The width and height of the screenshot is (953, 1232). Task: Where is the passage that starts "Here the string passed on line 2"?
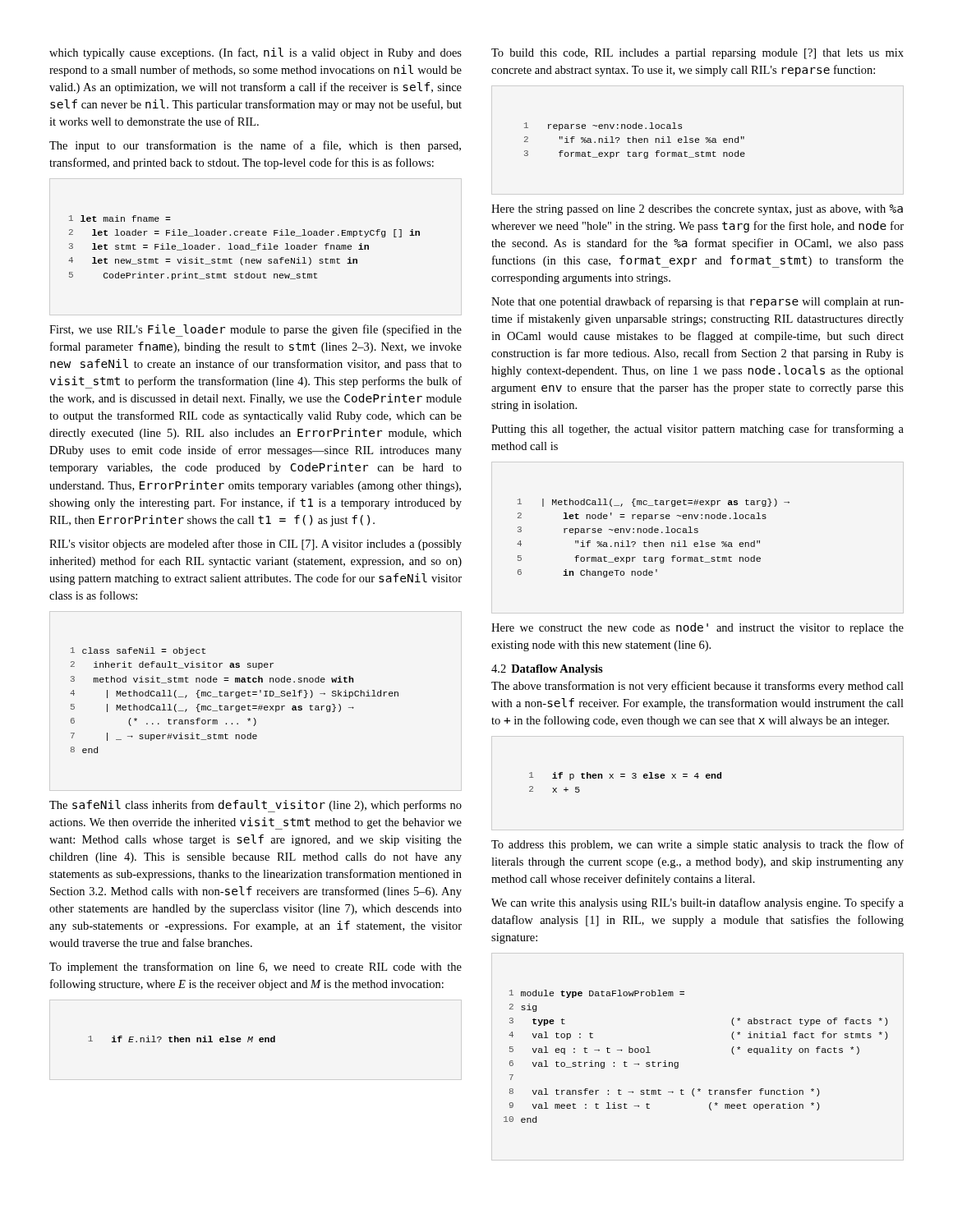click(x=698, y=328)
